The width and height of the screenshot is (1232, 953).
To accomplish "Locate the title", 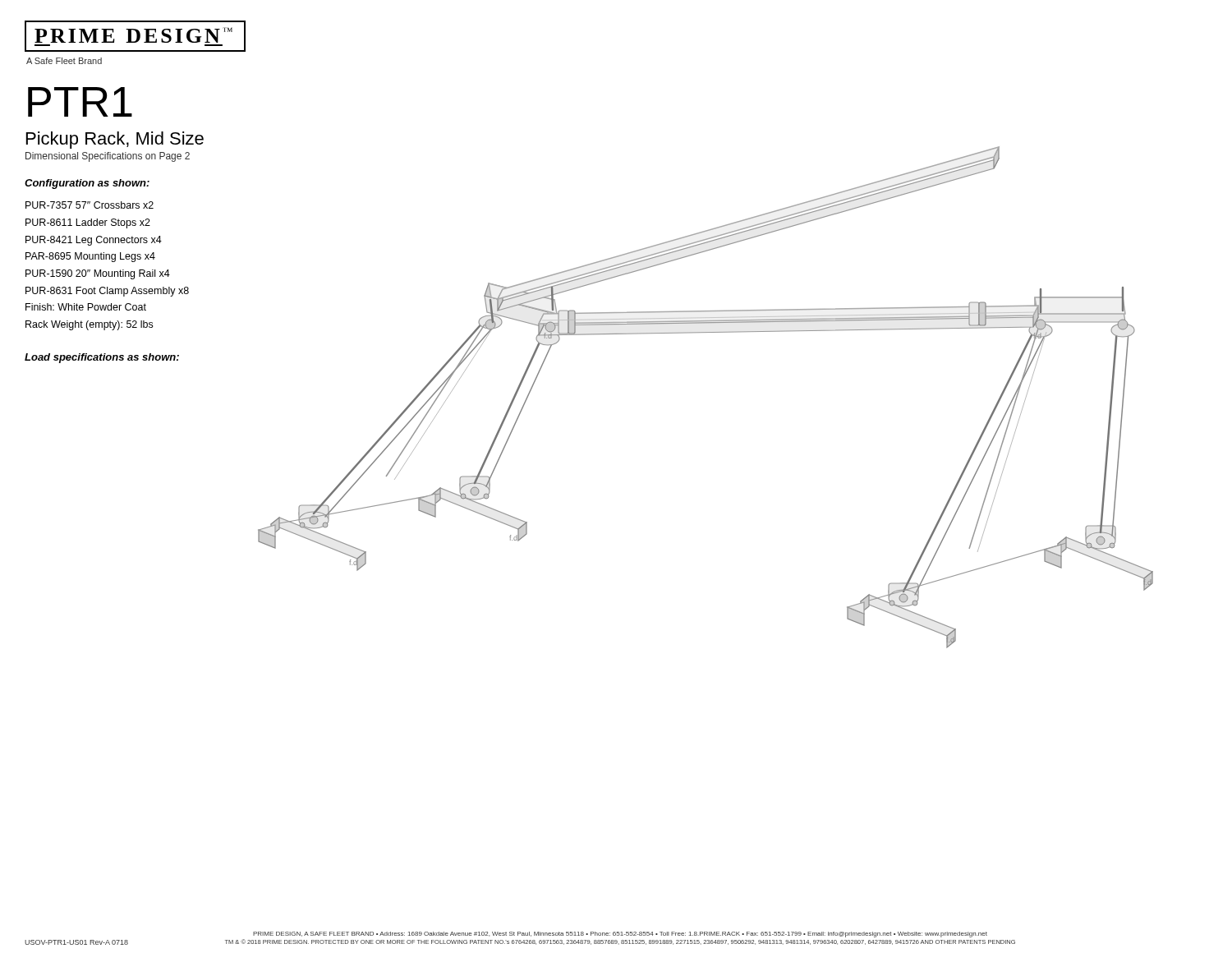I will (79, 102).
